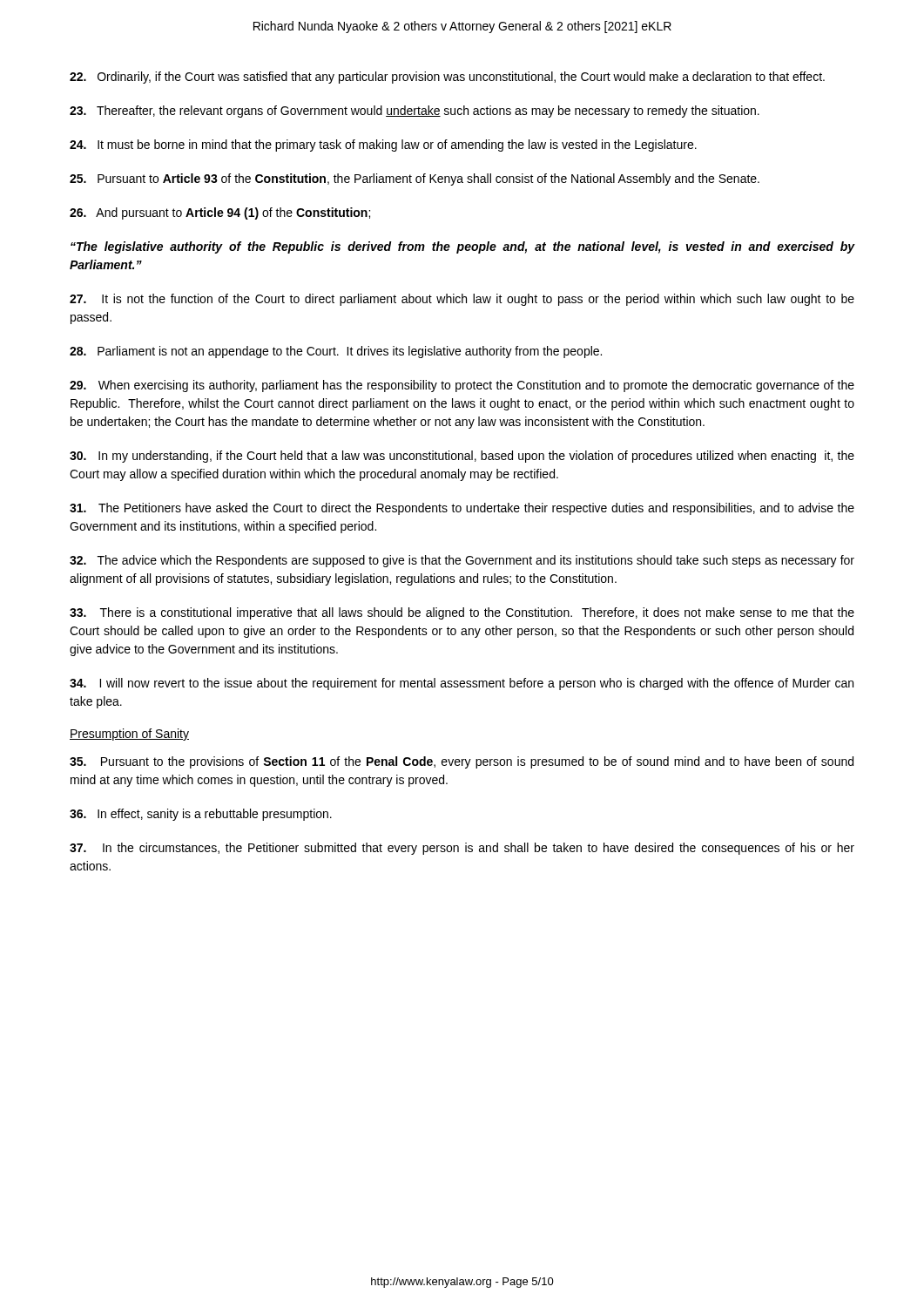Screen dimensions: 1307x924
Task: Click on the region starting "Ordinarily, if the Court"
Action: (448, 77)
